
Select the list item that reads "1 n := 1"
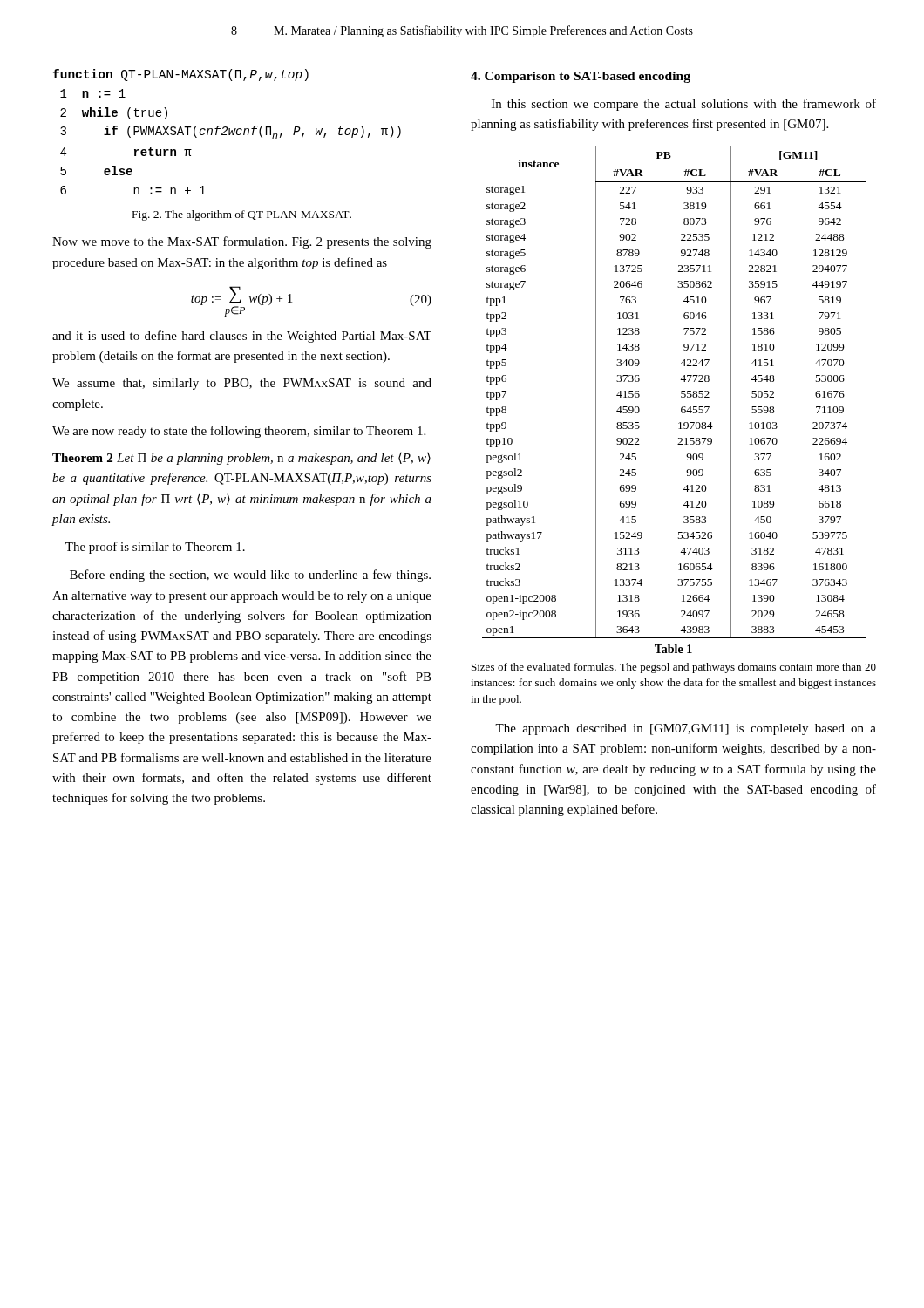pyautogui.click(x=89, y=94)
